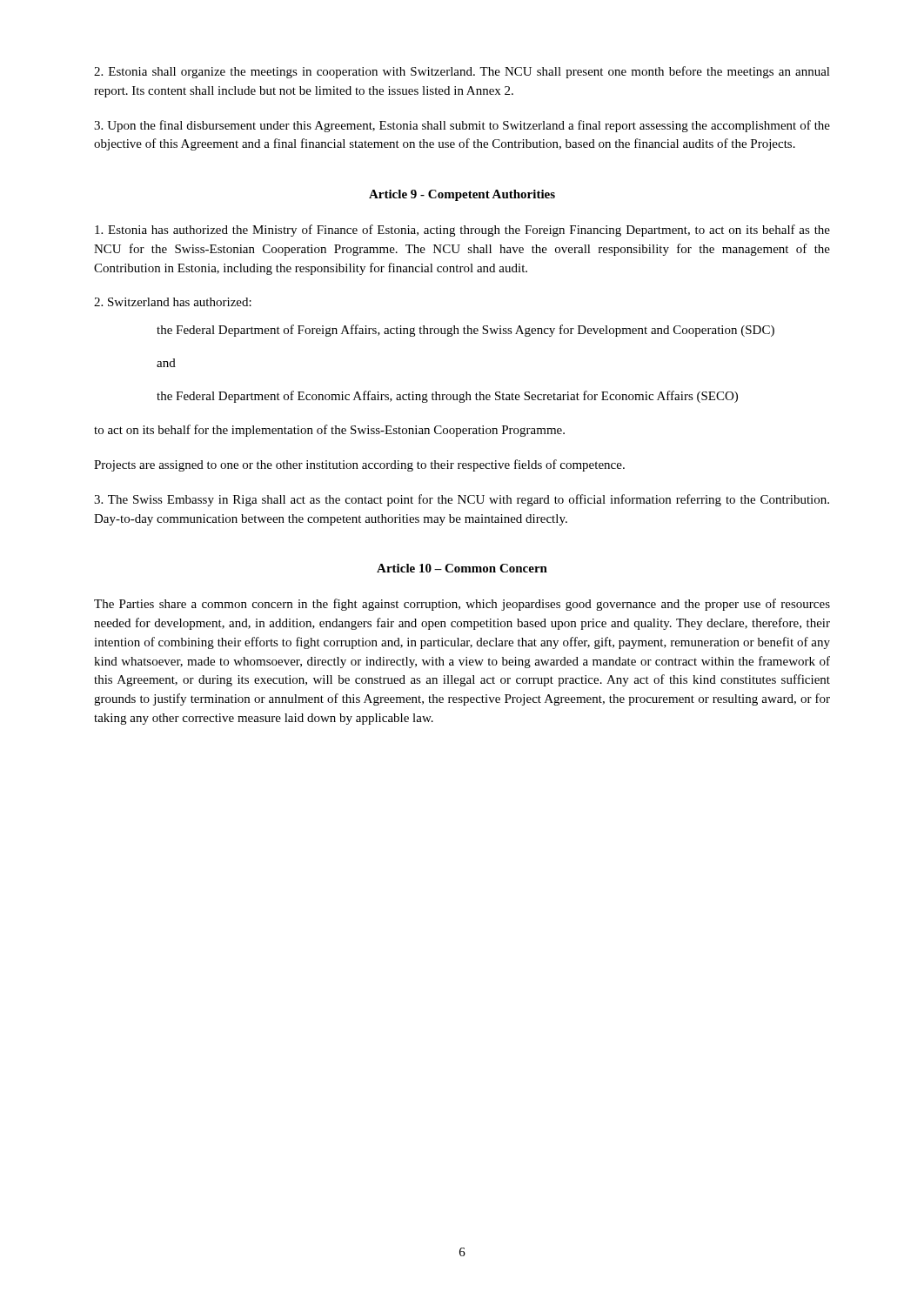Image resolution: width=924 pixels, height=1305 pixels.
Task: Click where it says "Article 10 – Common Concern"
Action: (x=462, y=568)
